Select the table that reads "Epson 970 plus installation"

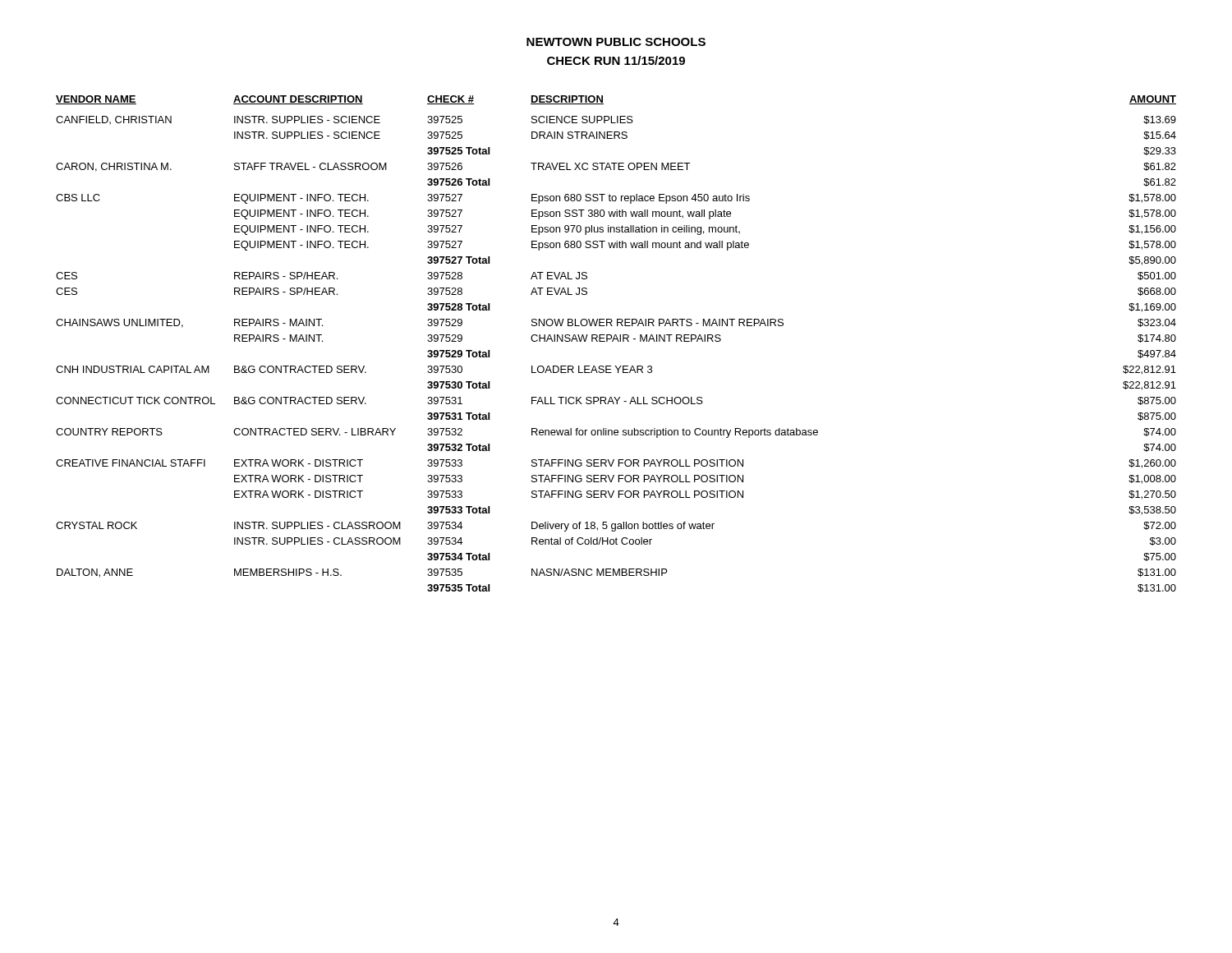(616, 343)
